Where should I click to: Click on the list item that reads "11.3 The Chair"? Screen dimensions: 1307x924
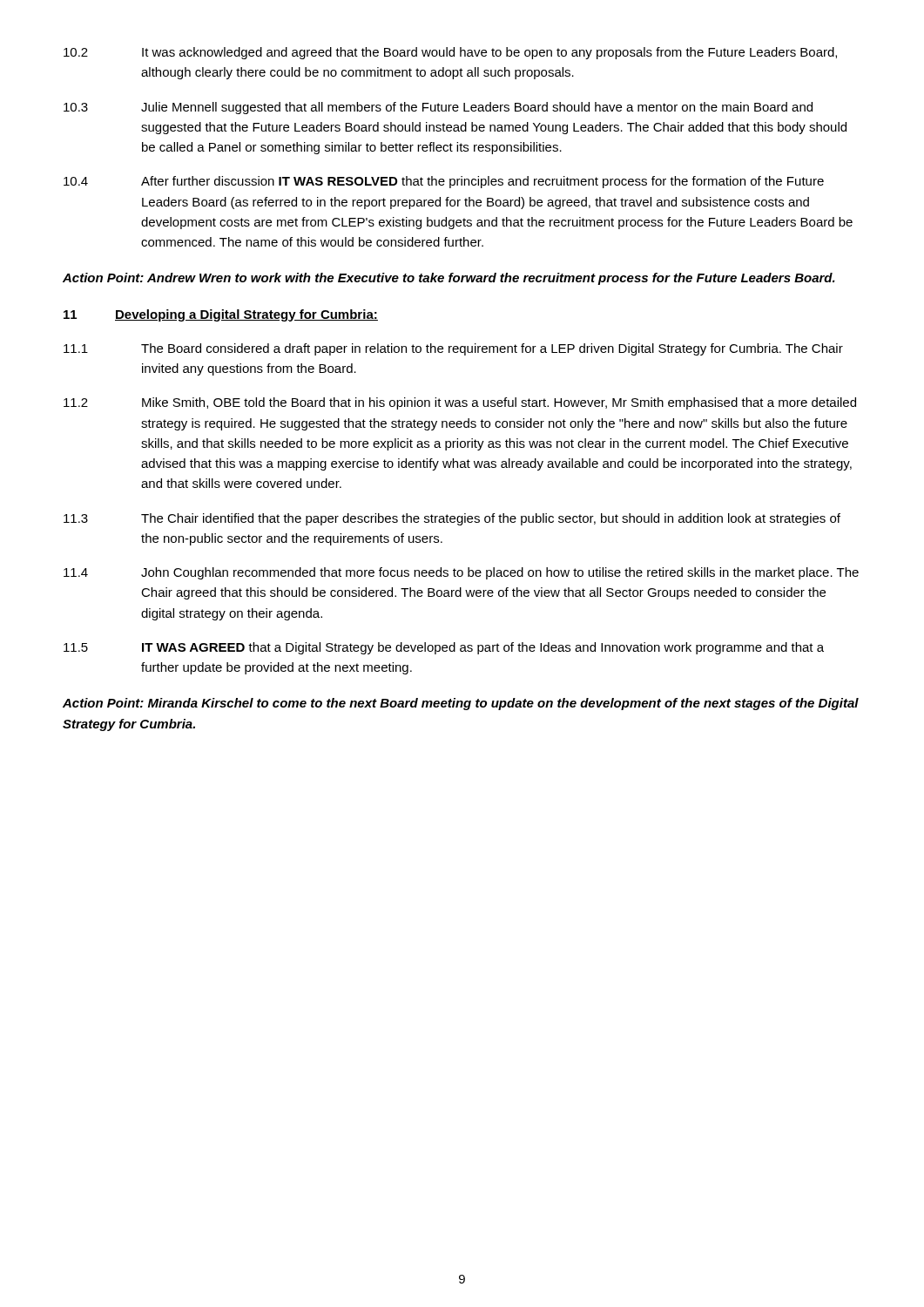tap(462, 528)
